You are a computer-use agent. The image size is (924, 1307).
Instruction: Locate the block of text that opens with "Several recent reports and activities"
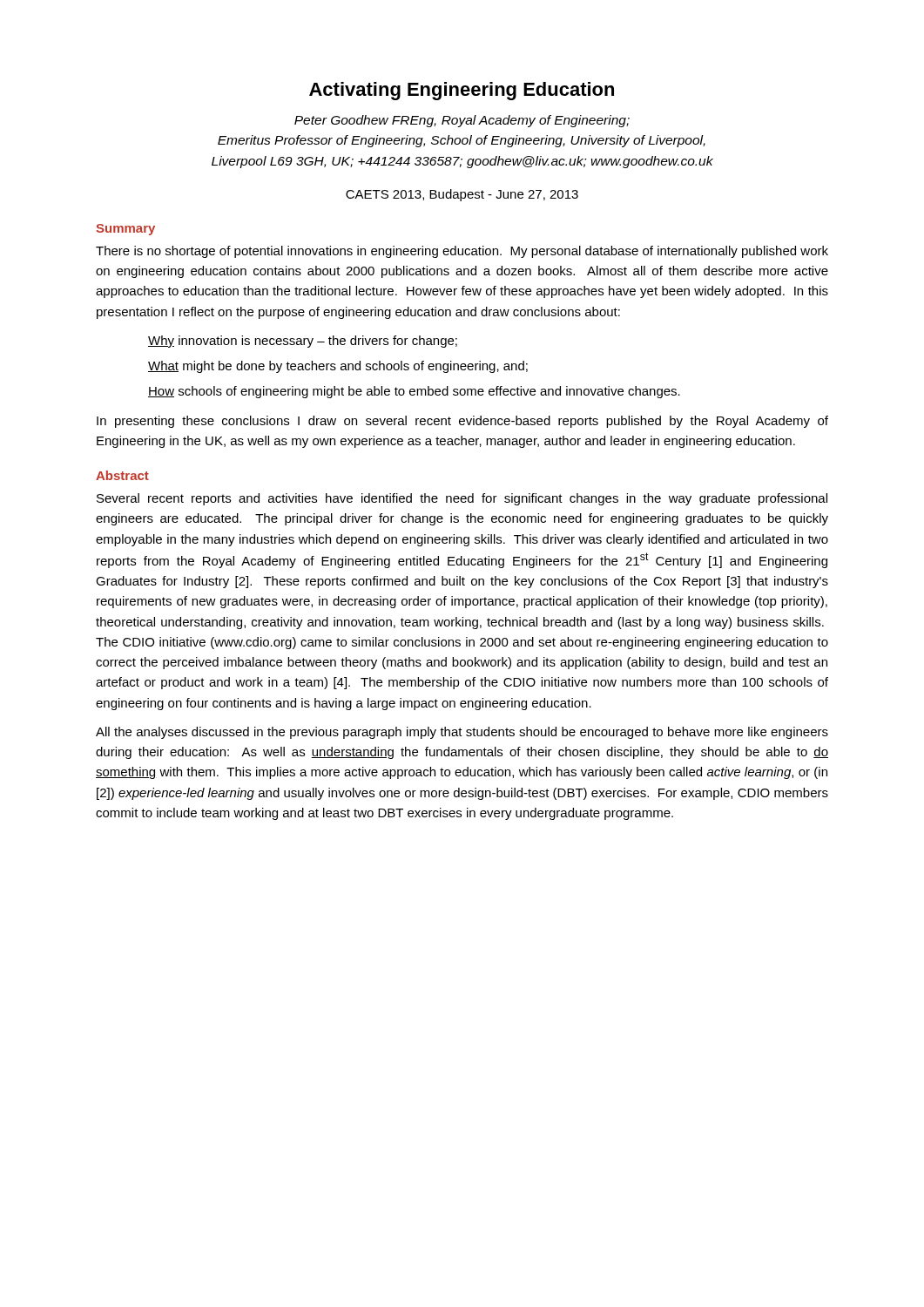coord(462,600)
